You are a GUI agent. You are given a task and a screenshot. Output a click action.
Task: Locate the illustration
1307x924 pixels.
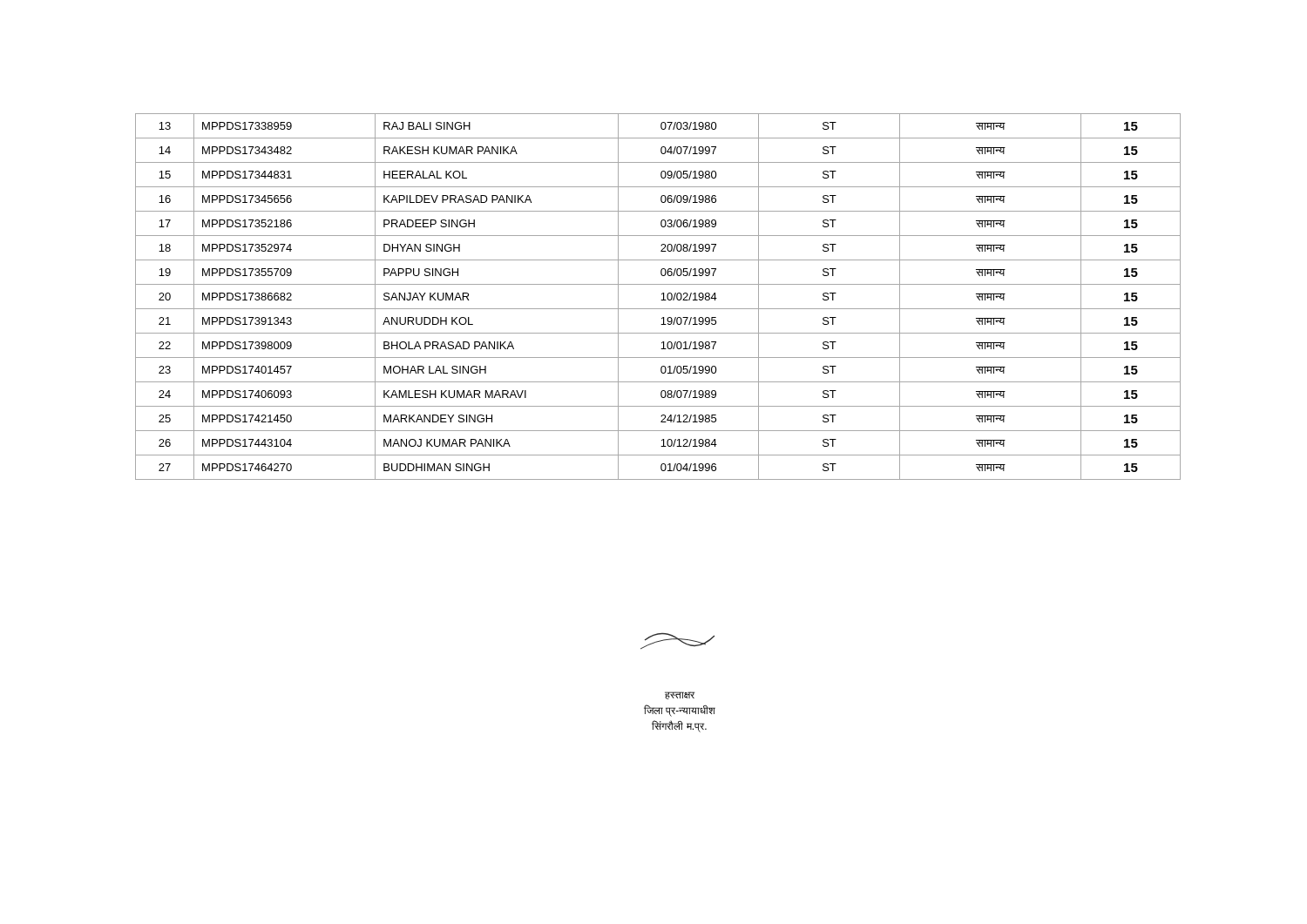point(680,678)
